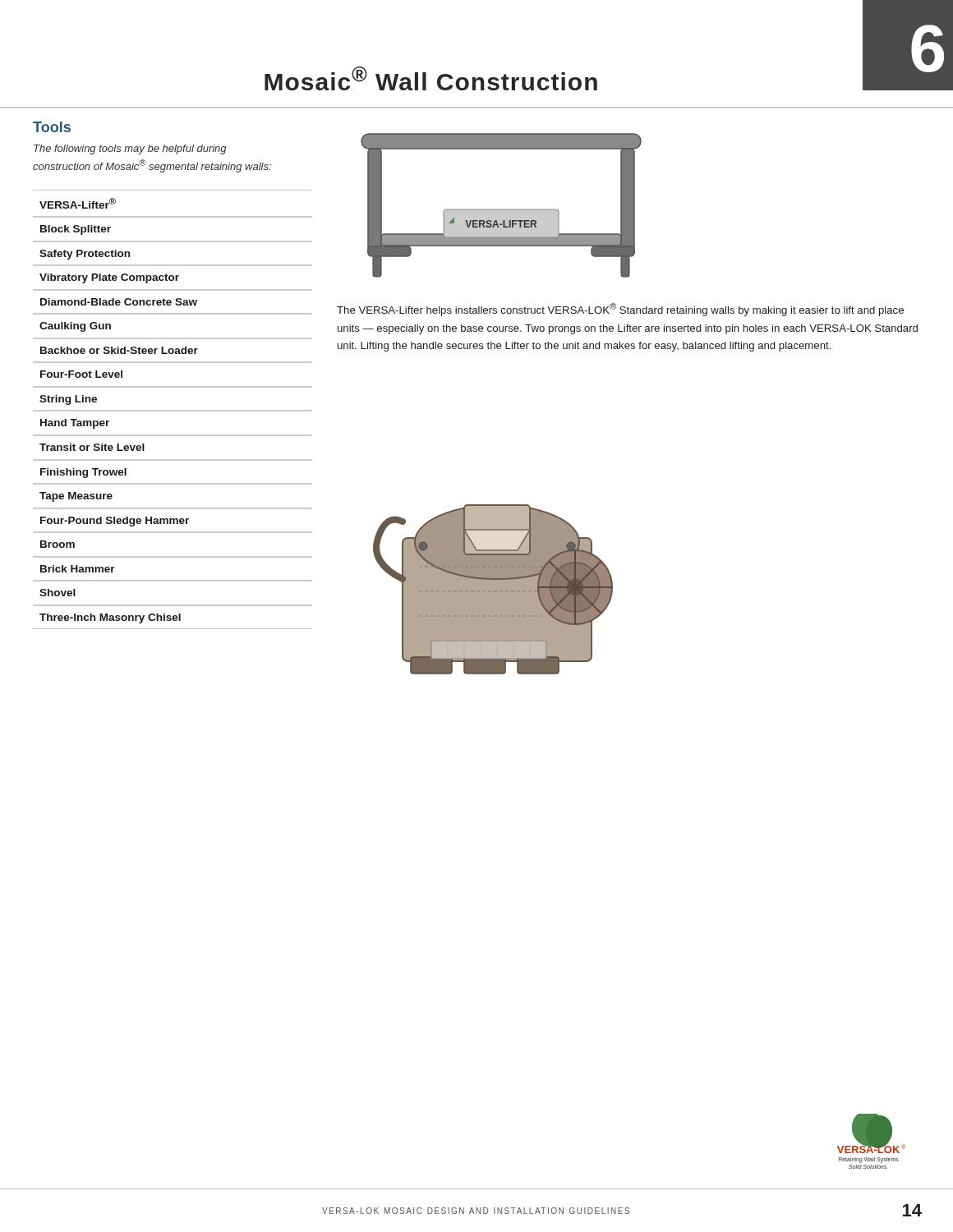Locate the list item containing "Four-Foot Level"
This screenshot has width=953, height=1232.
coord(173,375)
